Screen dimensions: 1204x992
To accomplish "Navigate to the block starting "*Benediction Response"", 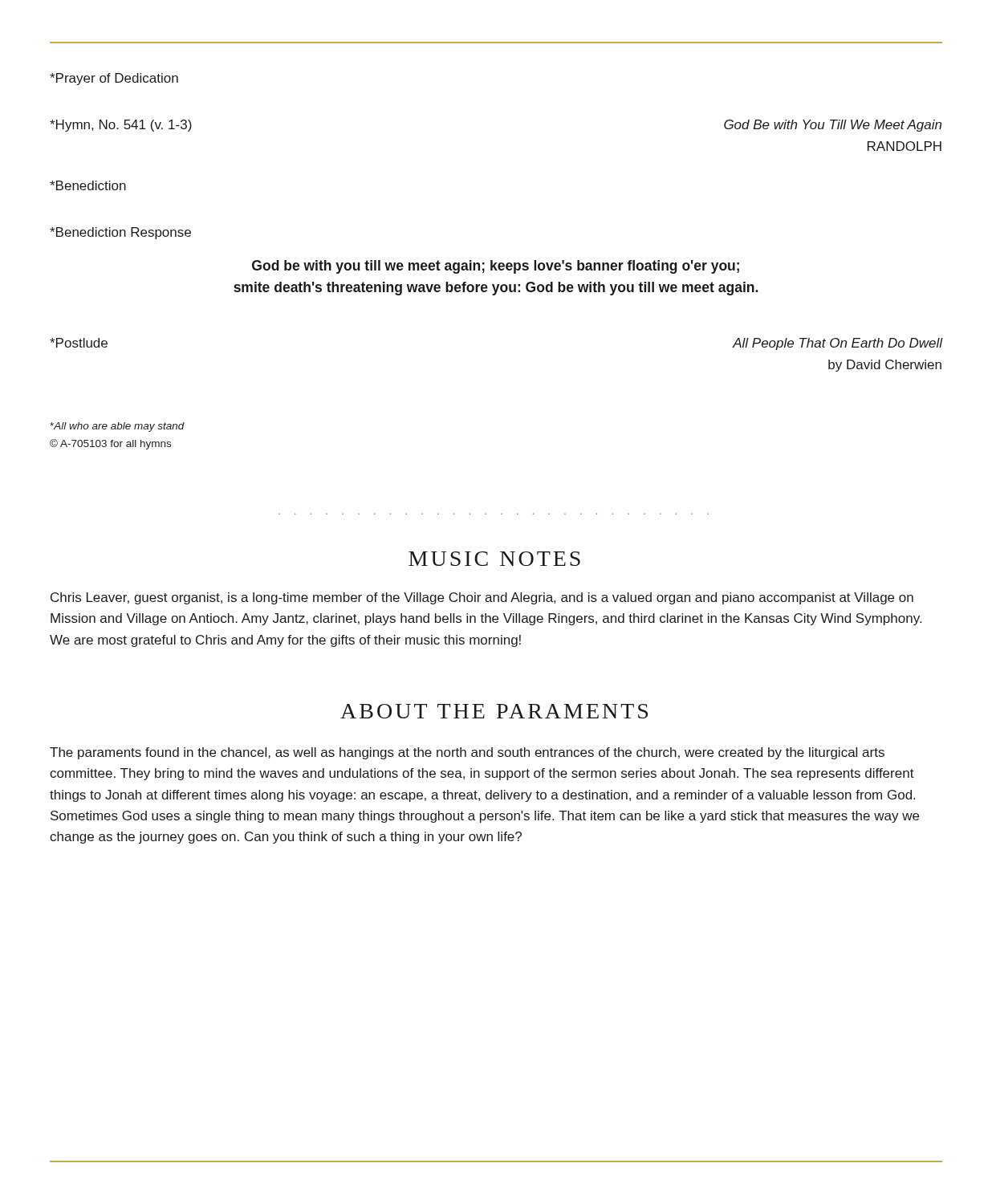I will coord(121,232).
